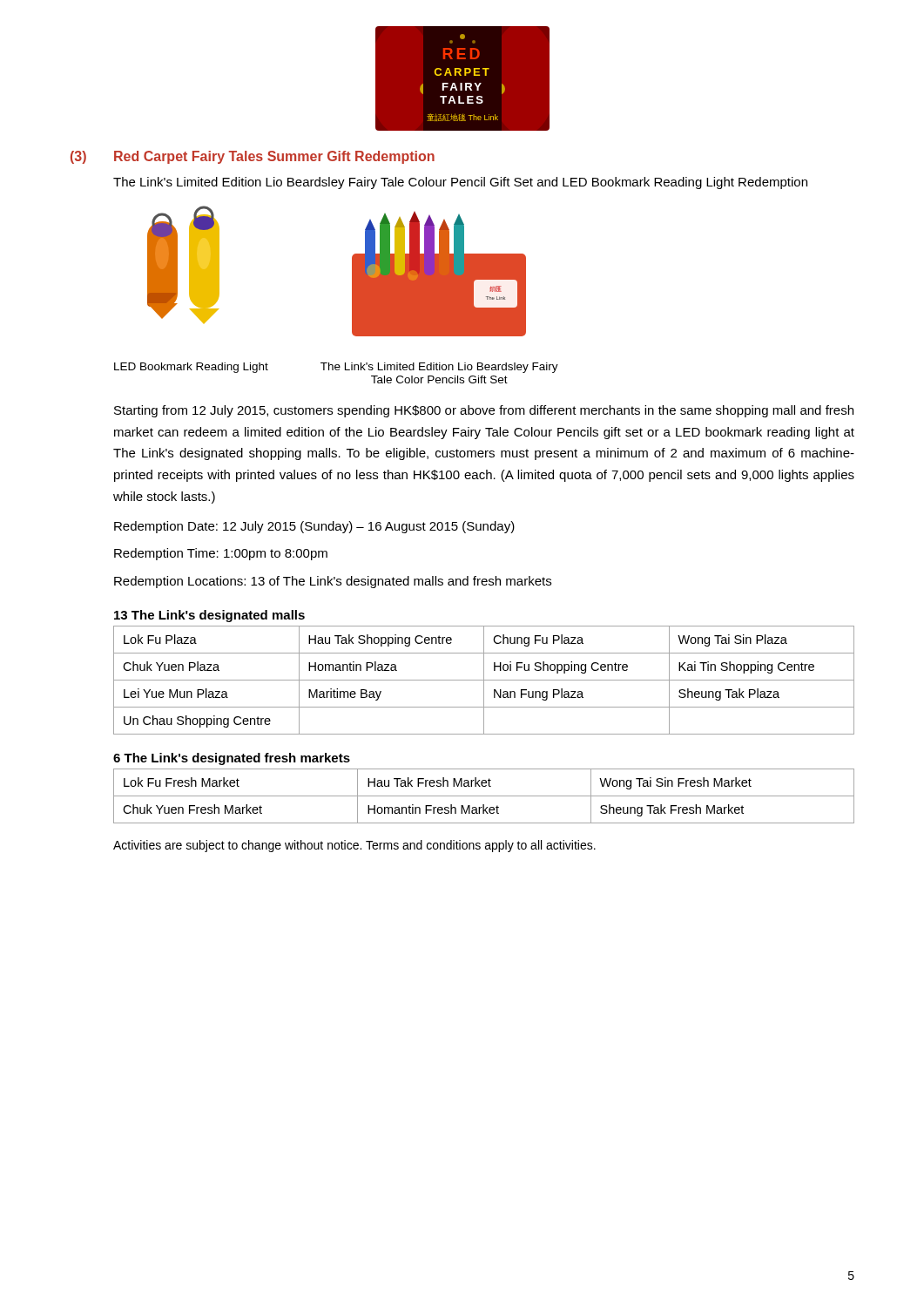This screenshot has width=924, height=1307.
Task: Click on the block starting "Activities are subject to change without"
Action: tap(355, 845)
